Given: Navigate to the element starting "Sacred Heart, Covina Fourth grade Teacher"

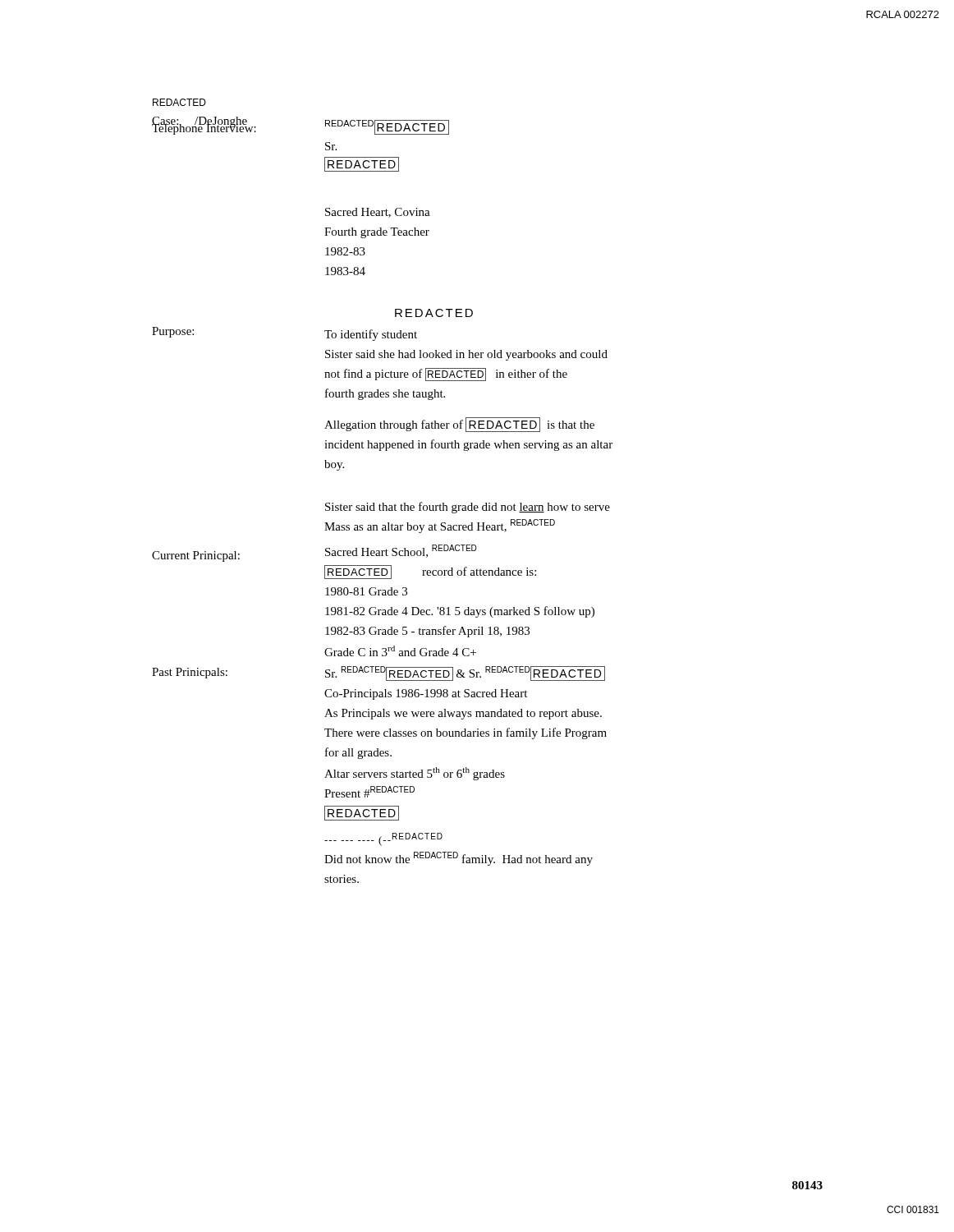Looking at the screenshot, I should click(x=377, y=241).
